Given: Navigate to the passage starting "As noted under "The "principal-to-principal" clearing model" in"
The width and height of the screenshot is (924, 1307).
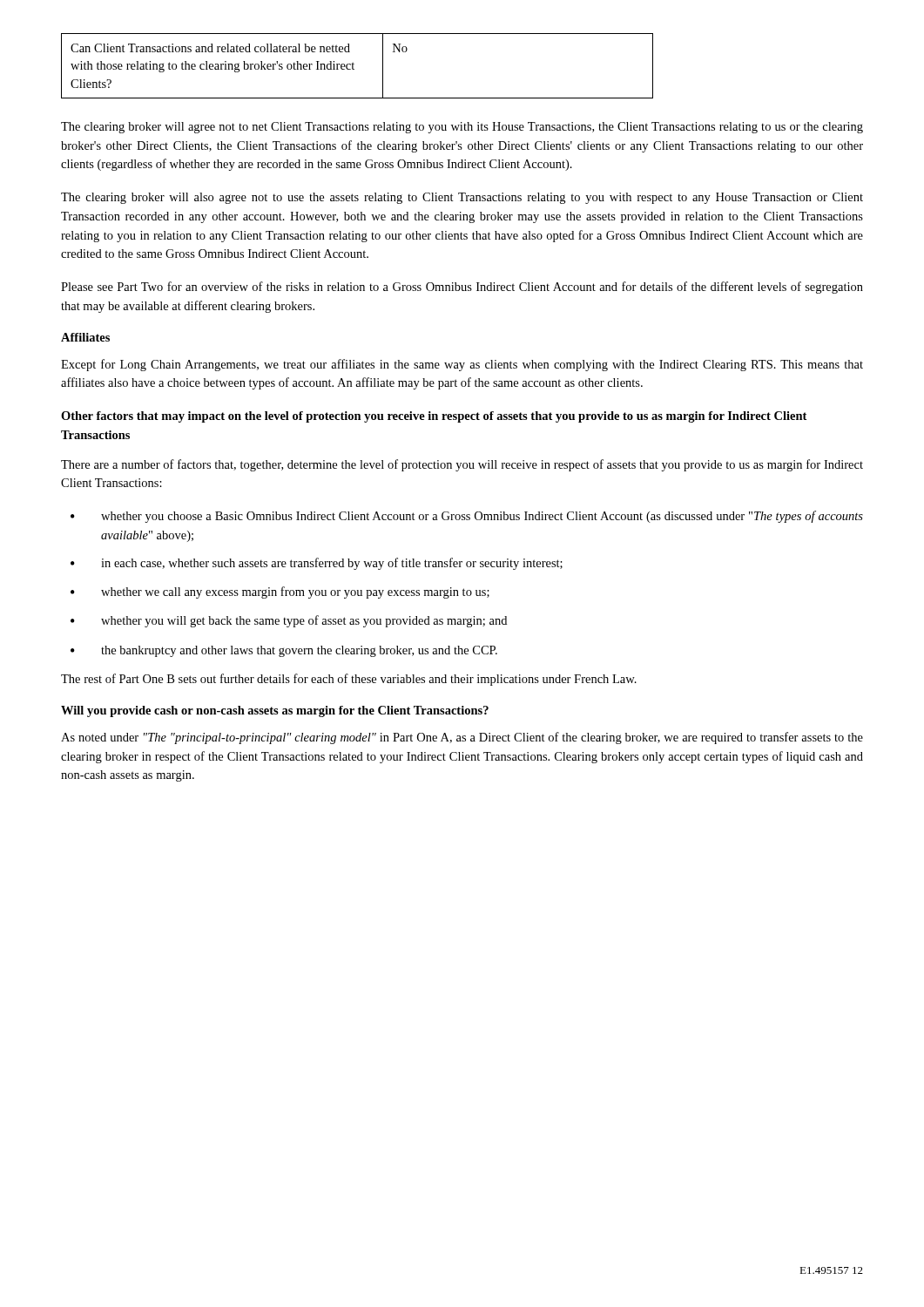Looking at the screenshot, I should coord(462,756).
